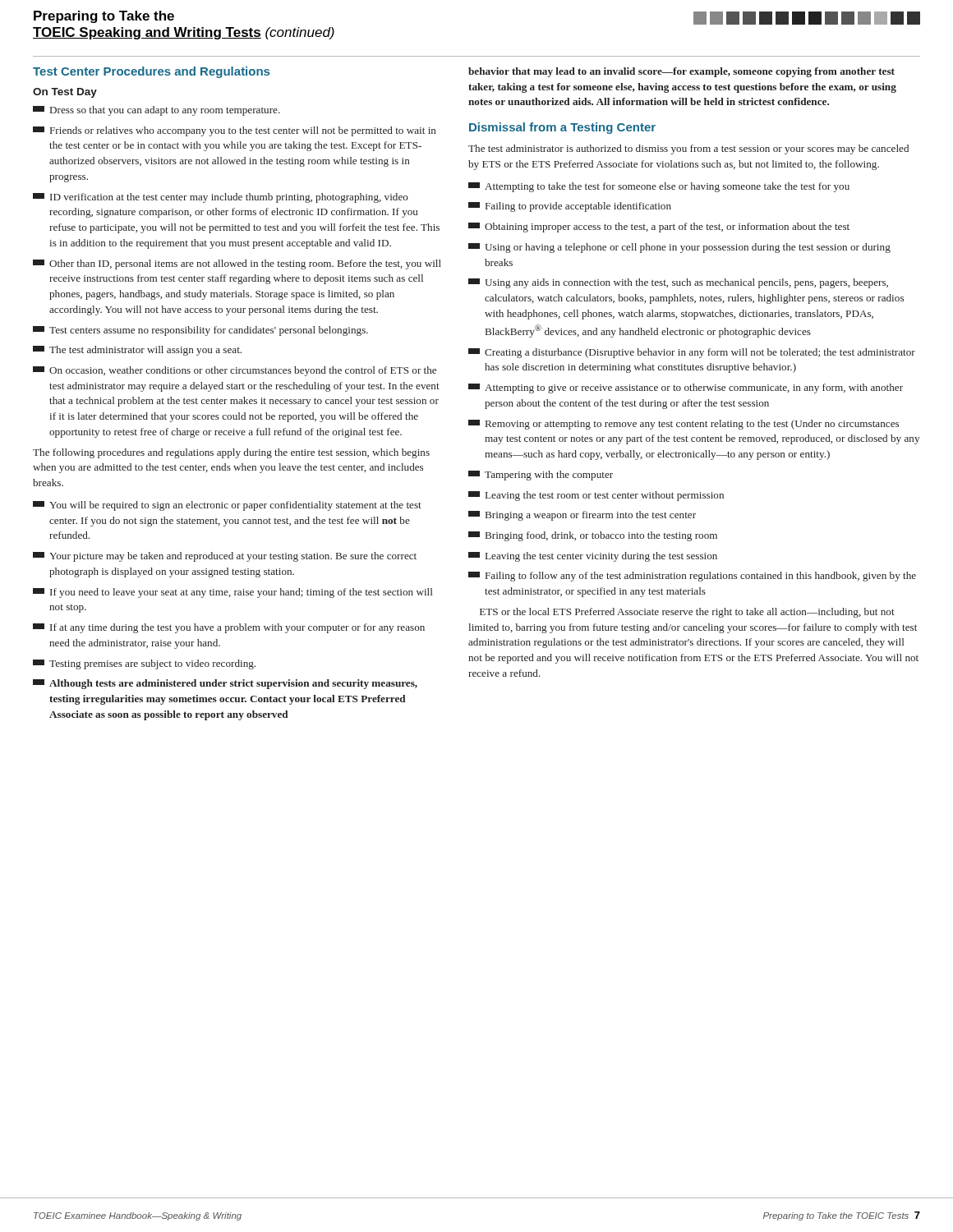This screenshot has width=953, height=1232.
Task: Select the text block starting "Friends or relatives who accompany"
Action: tap(238, 154)
